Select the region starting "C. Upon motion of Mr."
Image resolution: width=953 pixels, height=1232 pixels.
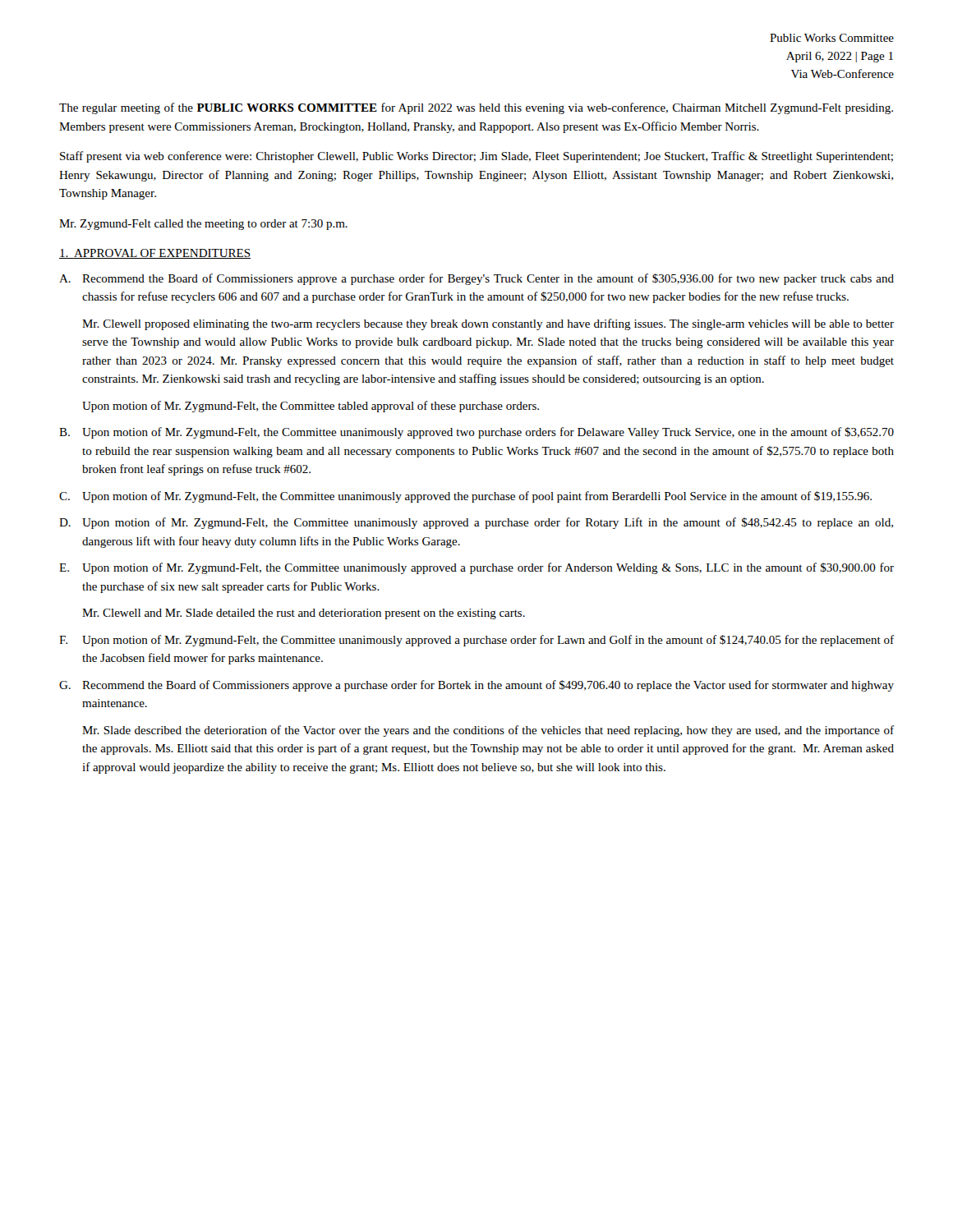(x=476, y=496)
